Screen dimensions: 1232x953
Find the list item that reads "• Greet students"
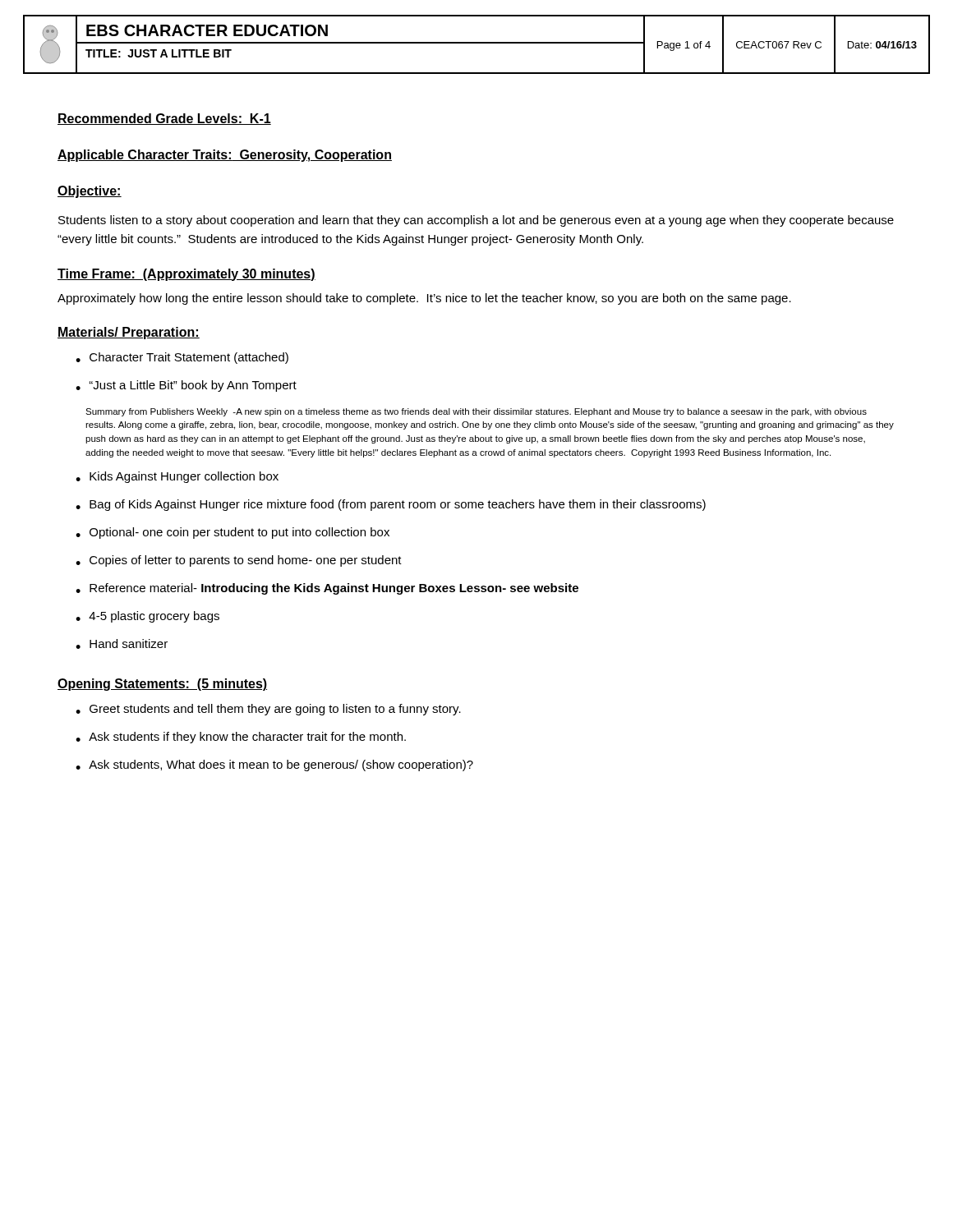point(269,712)
